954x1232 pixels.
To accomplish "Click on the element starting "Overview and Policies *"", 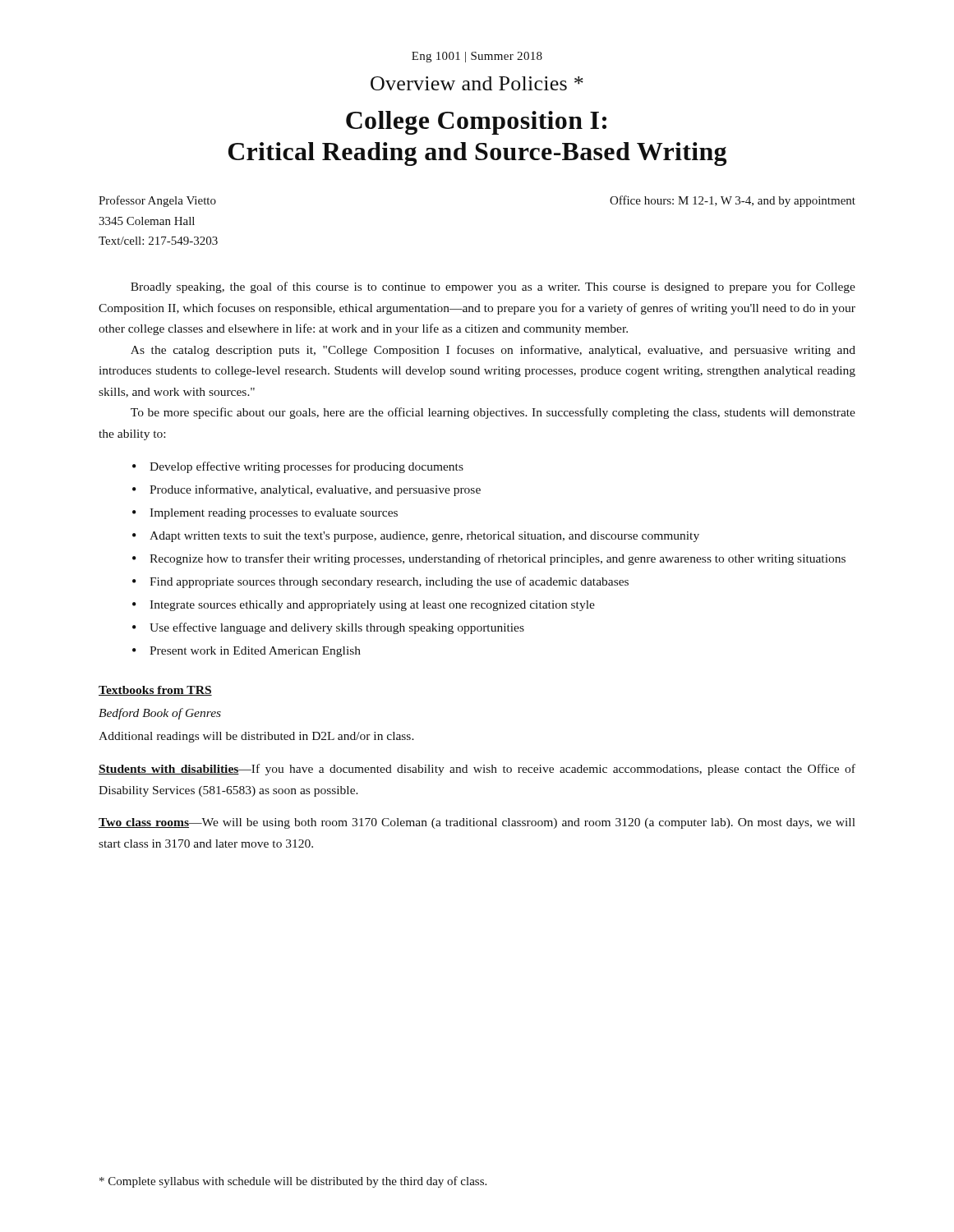I will coord(477,83).
